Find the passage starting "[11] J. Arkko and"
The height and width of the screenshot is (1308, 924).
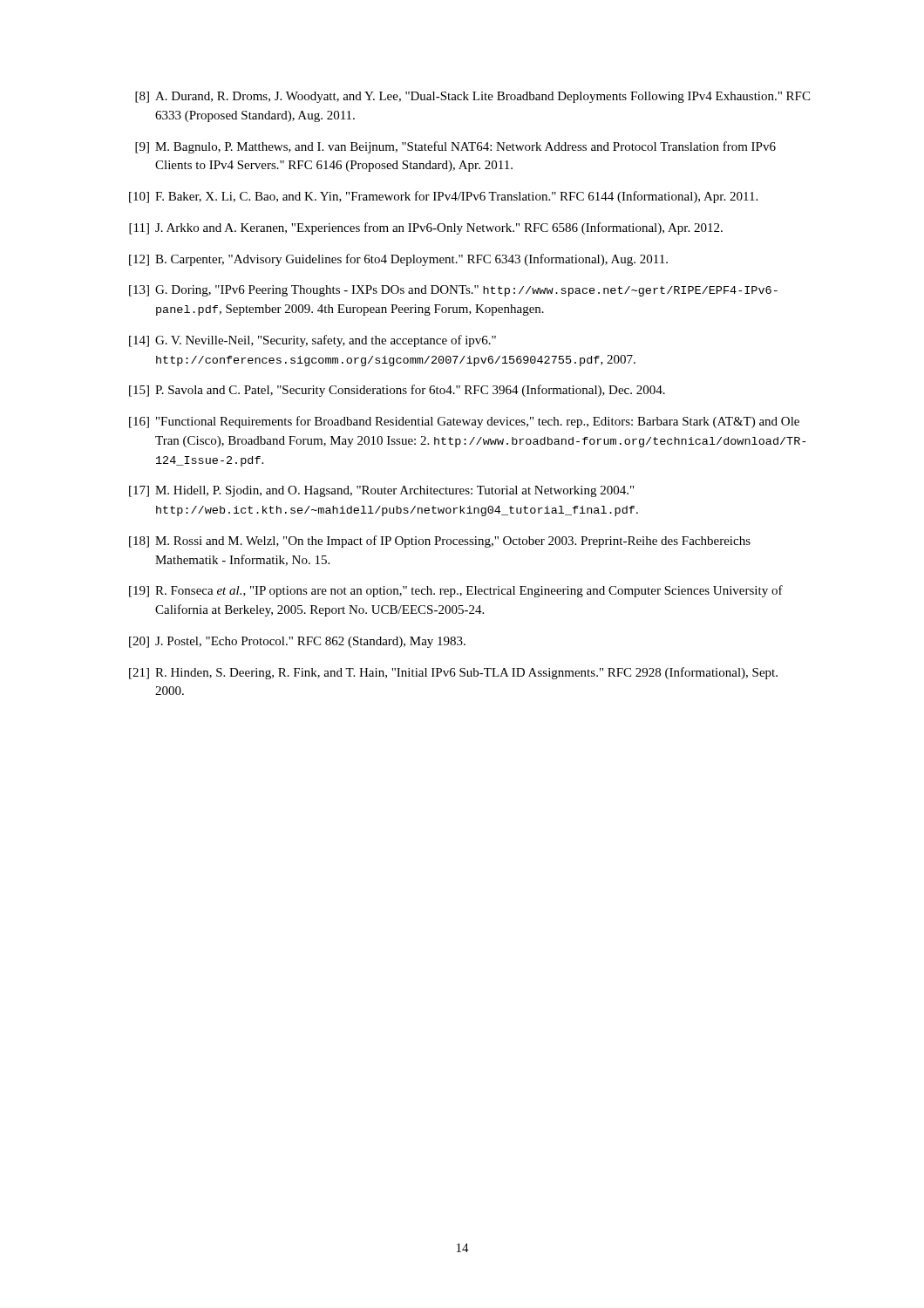462,228
